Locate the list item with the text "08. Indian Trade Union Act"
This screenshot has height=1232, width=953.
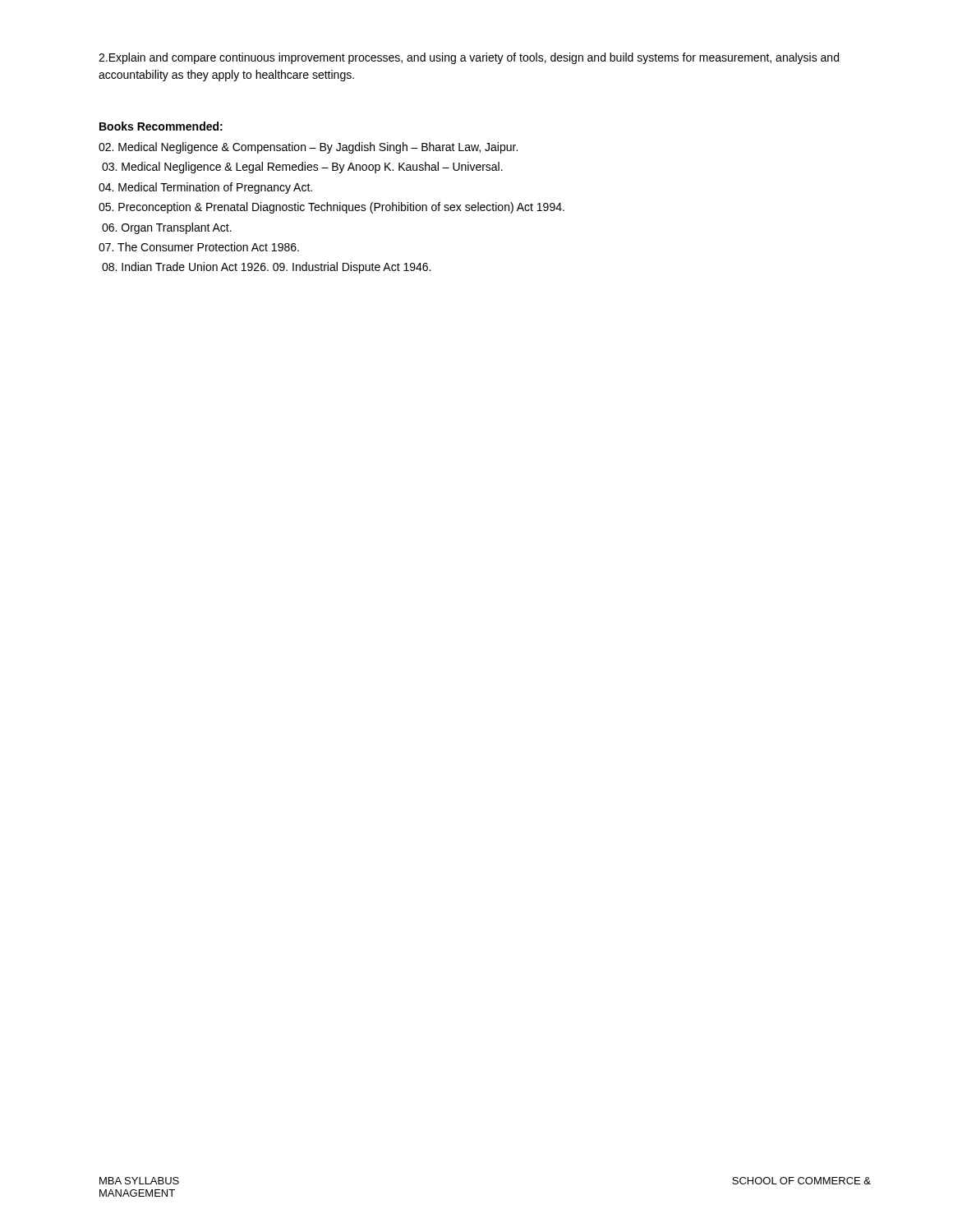[x=265, y=267]
